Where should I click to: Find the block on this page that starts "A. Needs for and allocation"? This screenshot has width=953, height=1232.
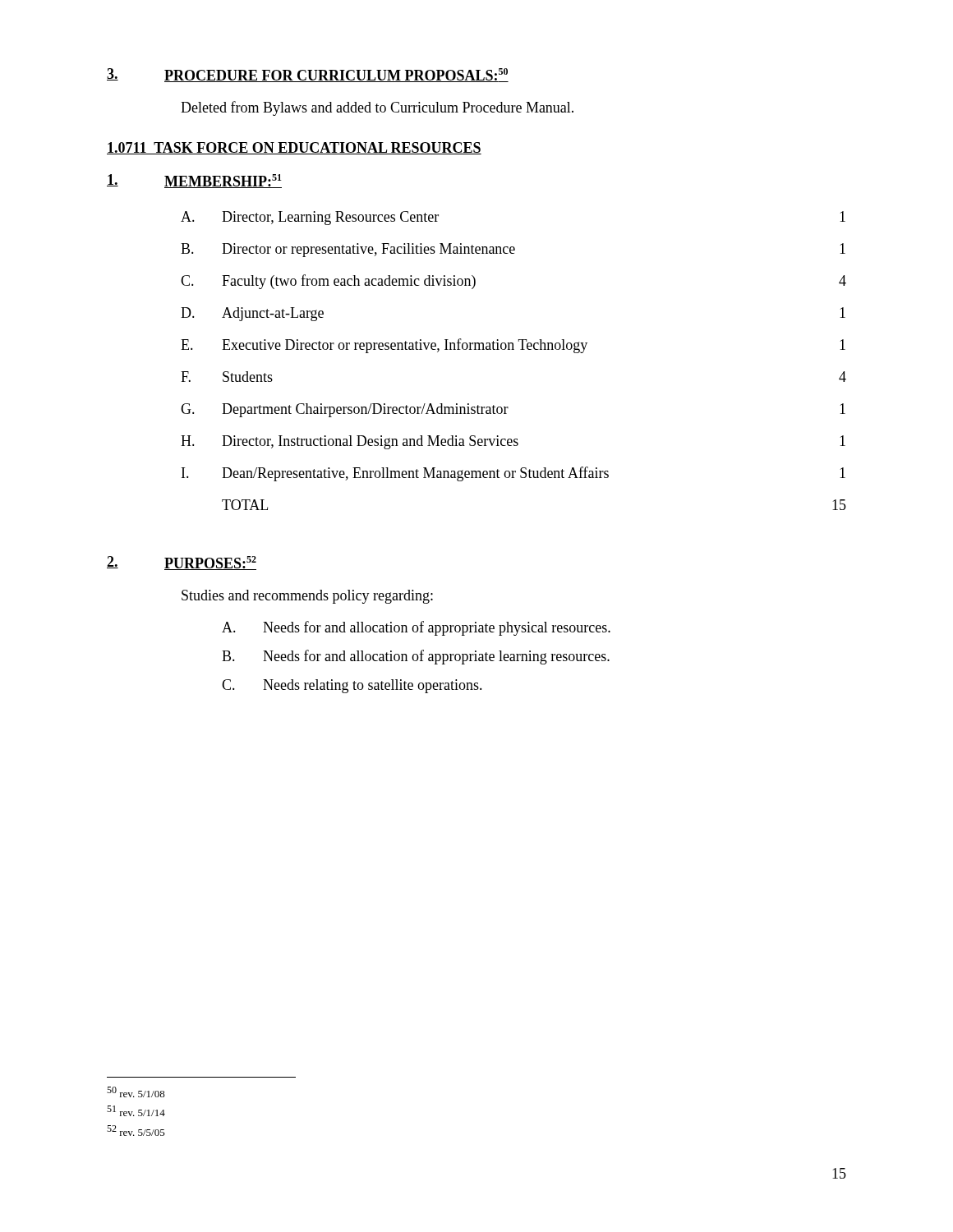[534, 628]
